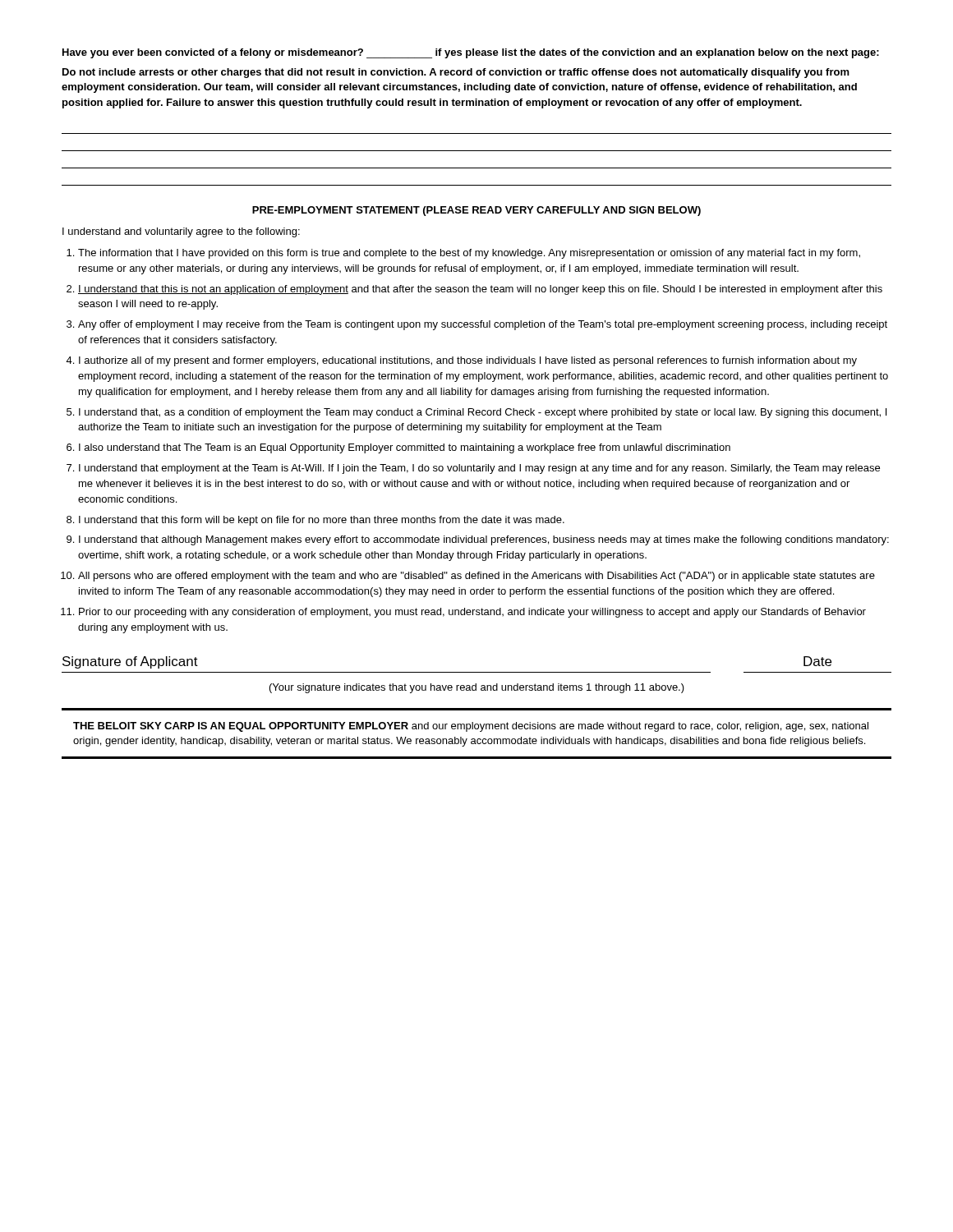Click on the passage starting "The information that I have provided on"
The image size is (953, 1232).
pyautogui.click(x=485, y=261)
